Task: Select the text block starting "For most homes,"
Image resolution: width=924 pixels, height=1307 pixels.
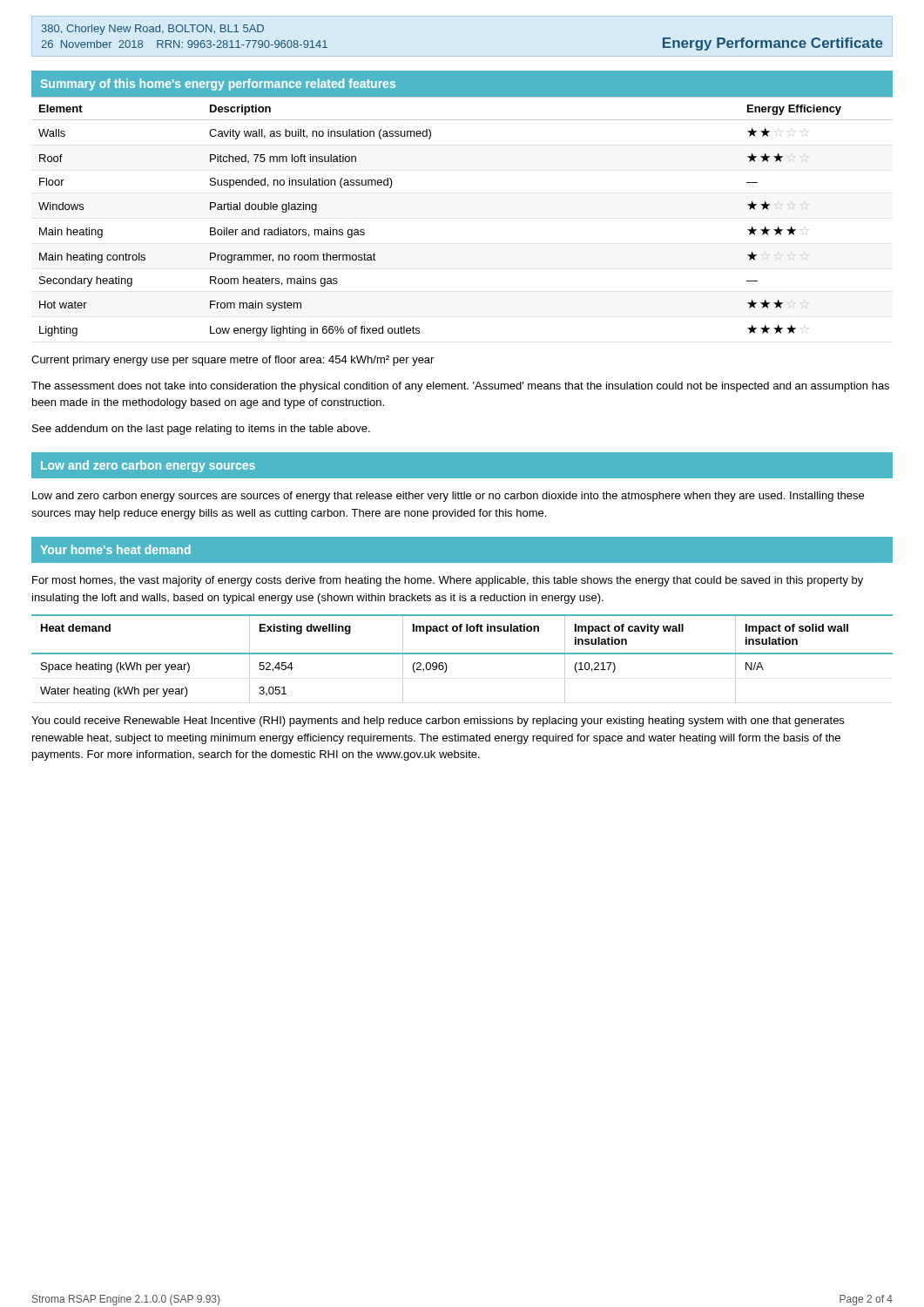Action: click(x=462, y=589)
